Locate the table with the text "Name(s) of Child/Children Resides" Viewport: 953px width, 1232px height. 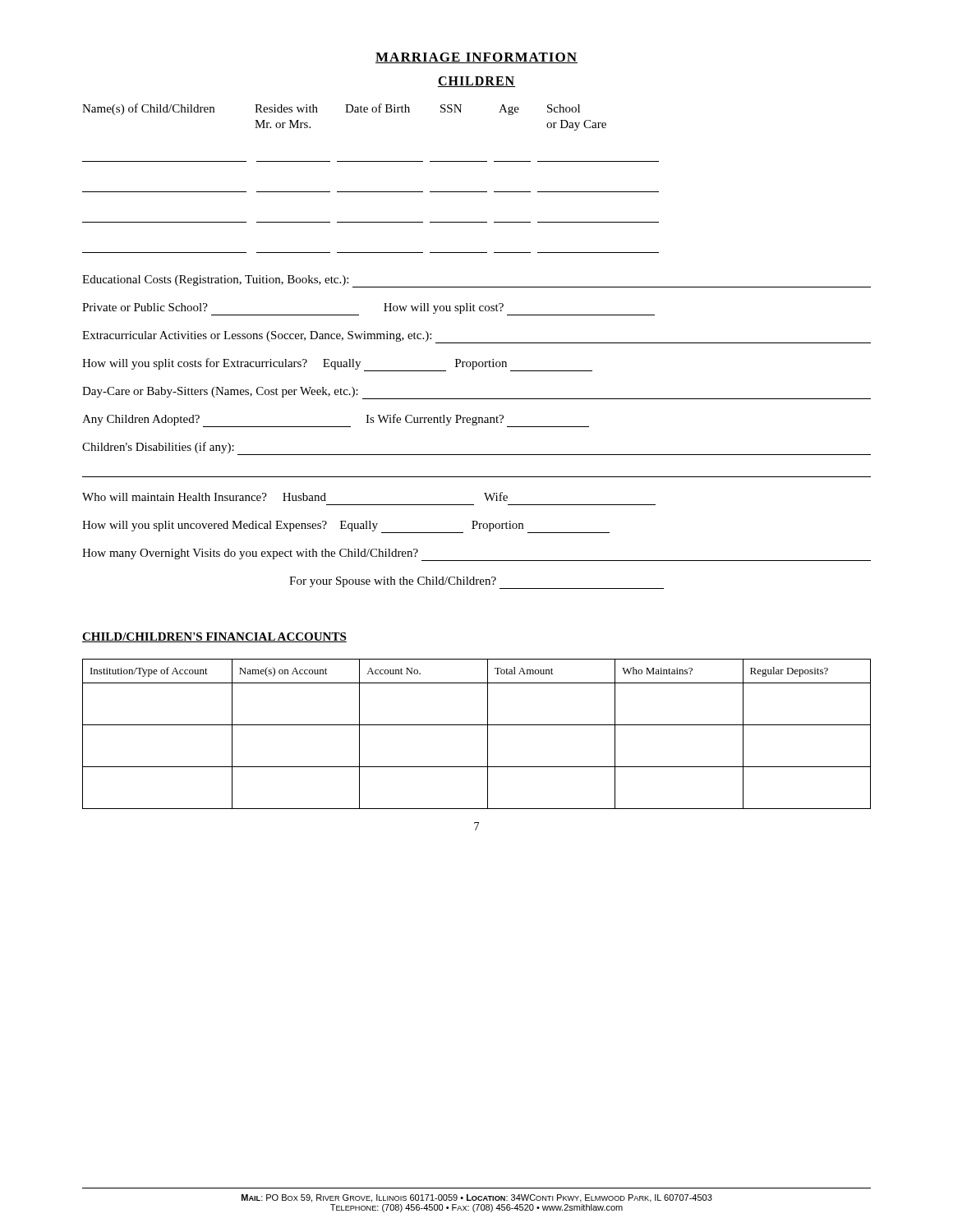pyautogui.click(x=476, y=177)
